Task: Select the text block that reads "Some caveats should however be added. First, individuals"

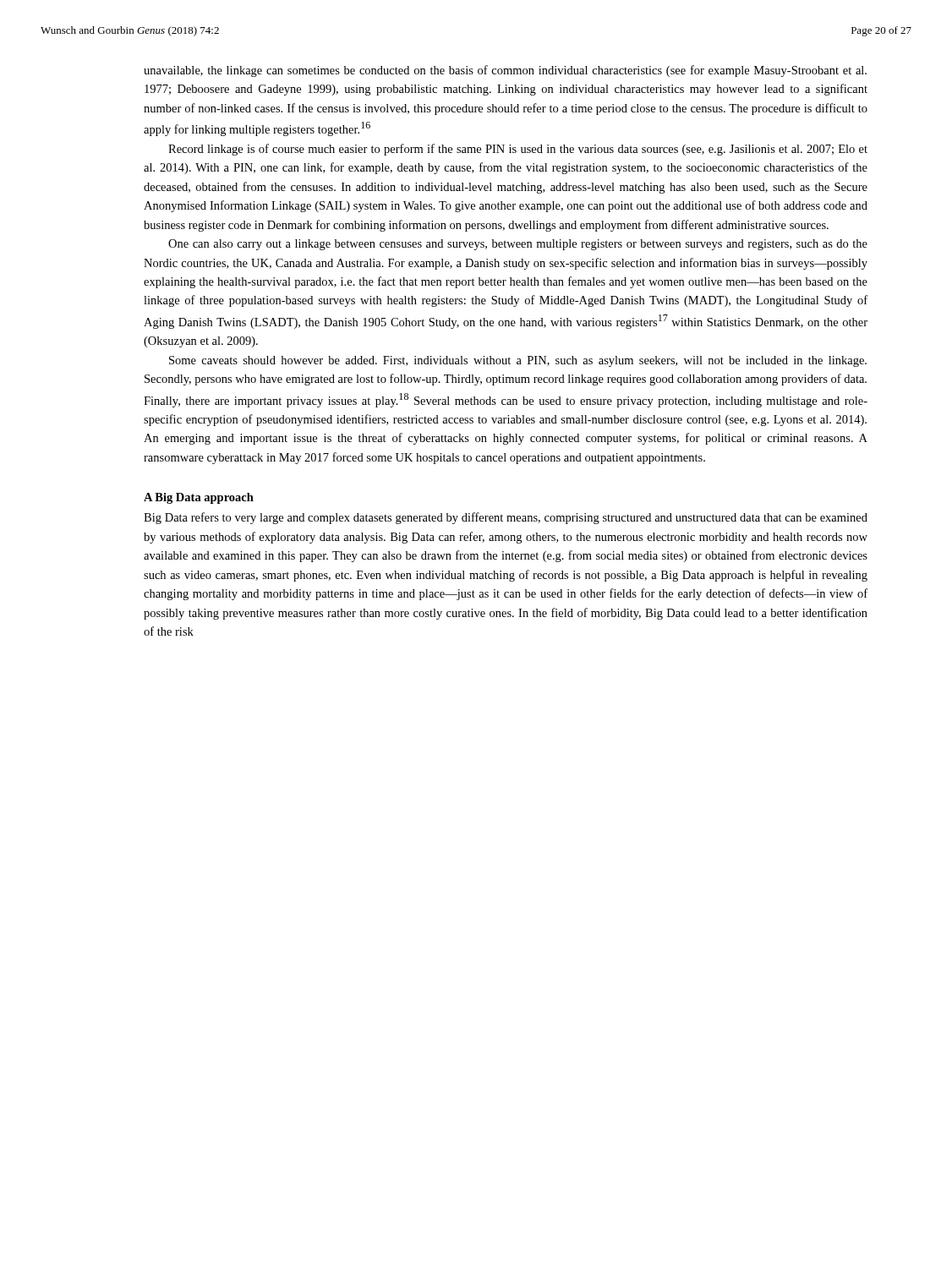Action: 506,409
